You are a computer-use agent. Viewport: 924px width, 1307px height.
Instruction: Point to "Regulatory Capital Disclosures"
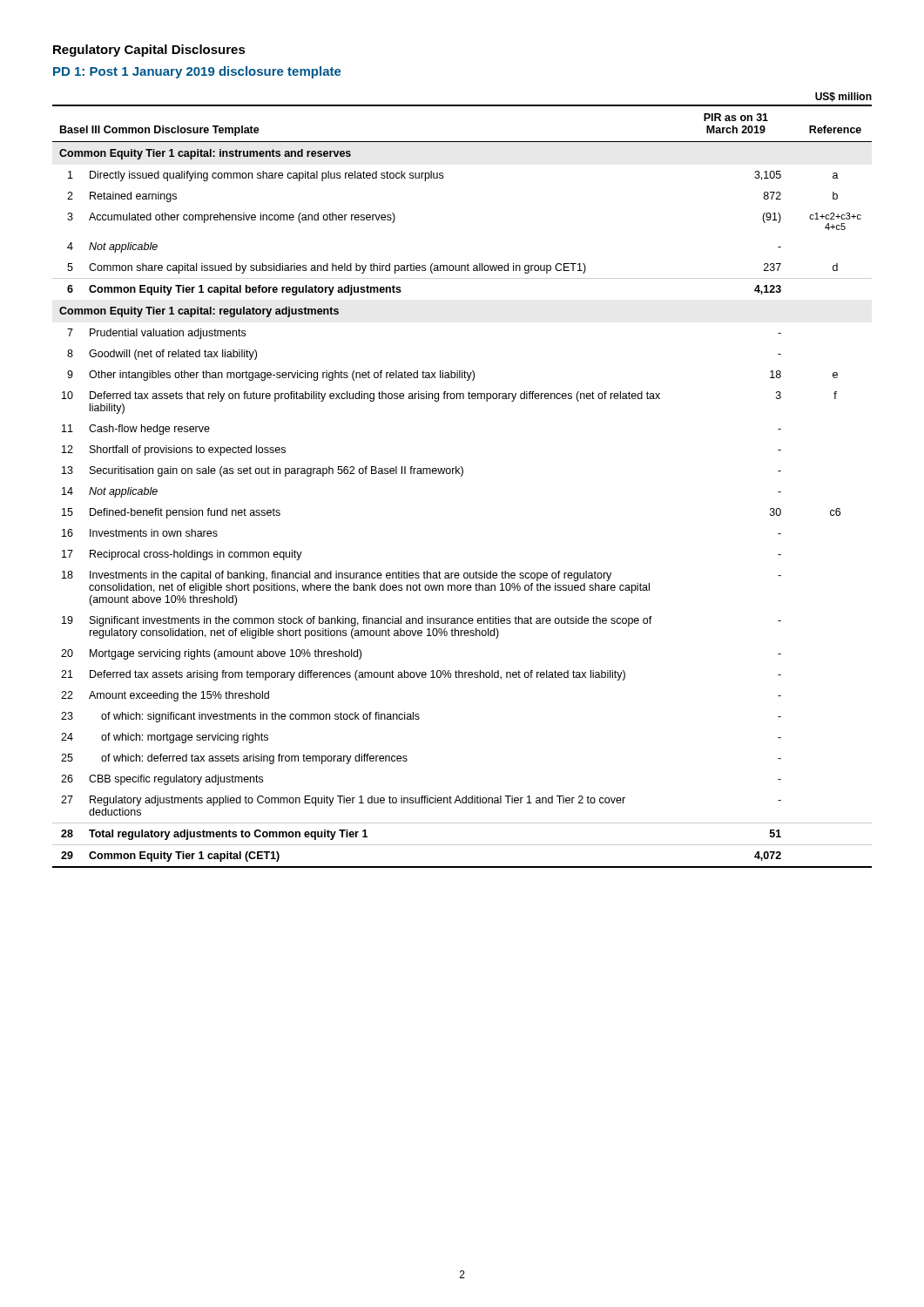click(x=149, y=49)
